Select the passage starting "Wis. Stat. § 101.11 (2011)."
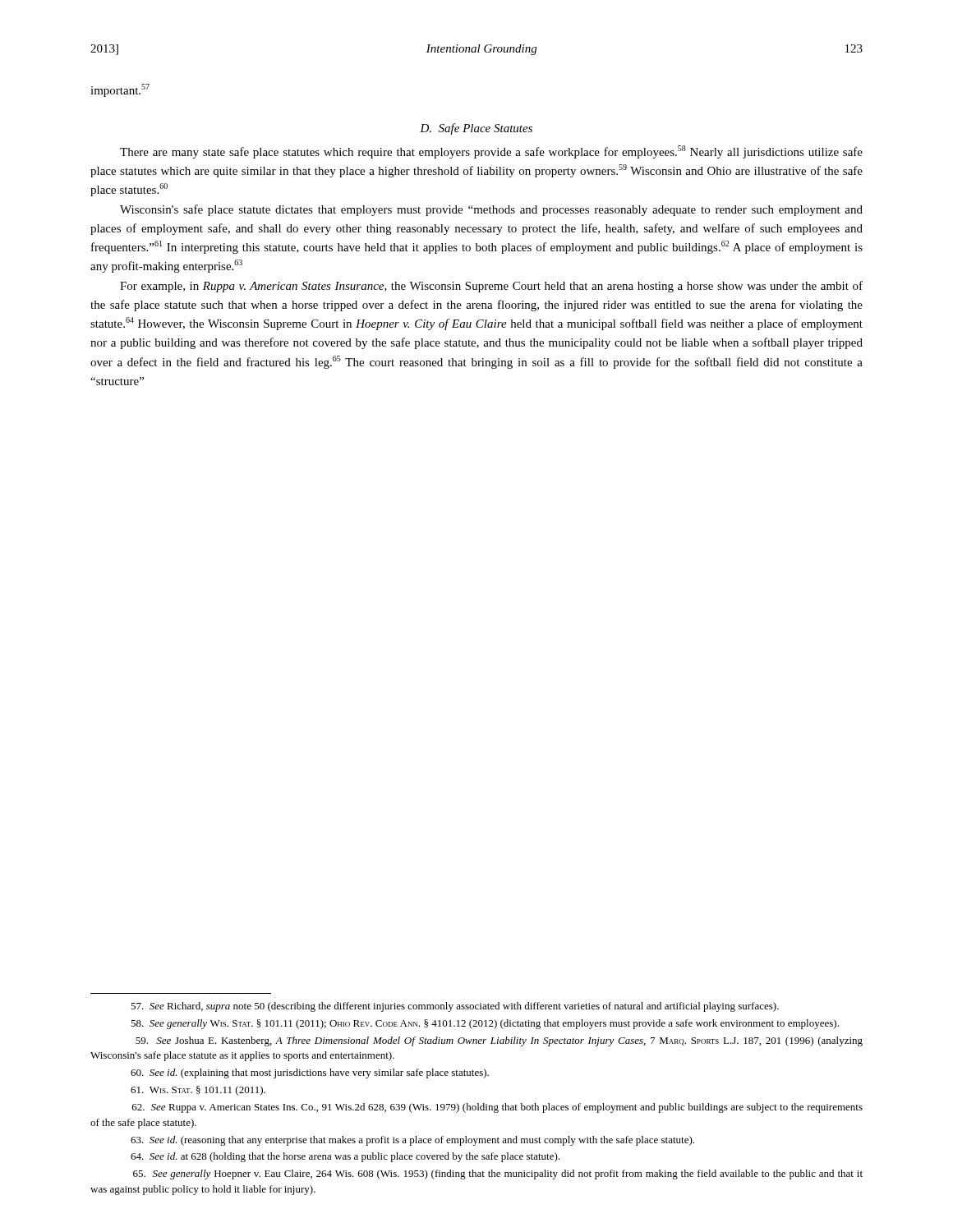Viewport: 953px width, 1232px height. [x=193, y=1090]
